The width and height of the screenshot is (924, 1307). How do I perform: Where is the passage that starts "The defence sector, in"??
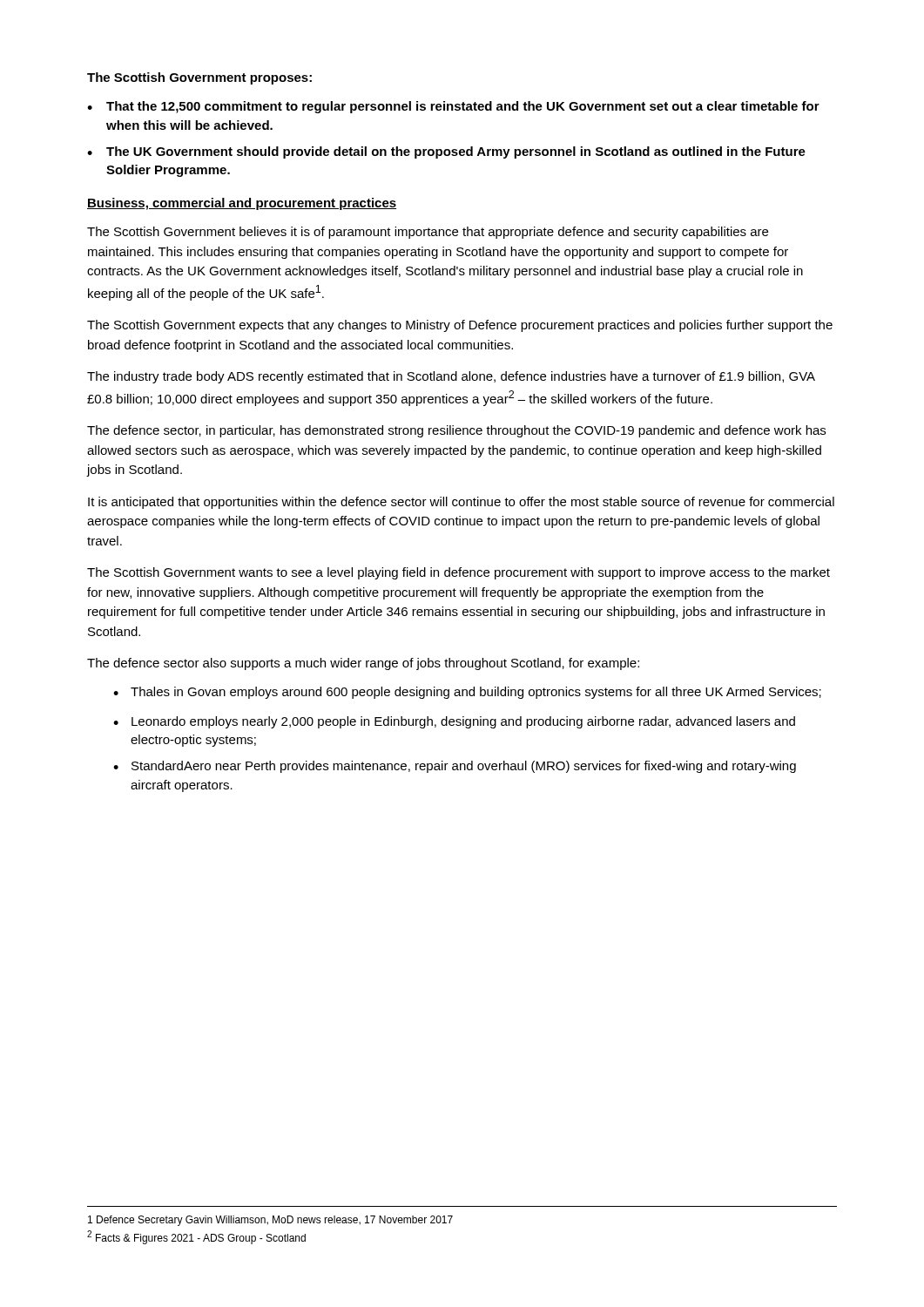(x=462, y=450)
